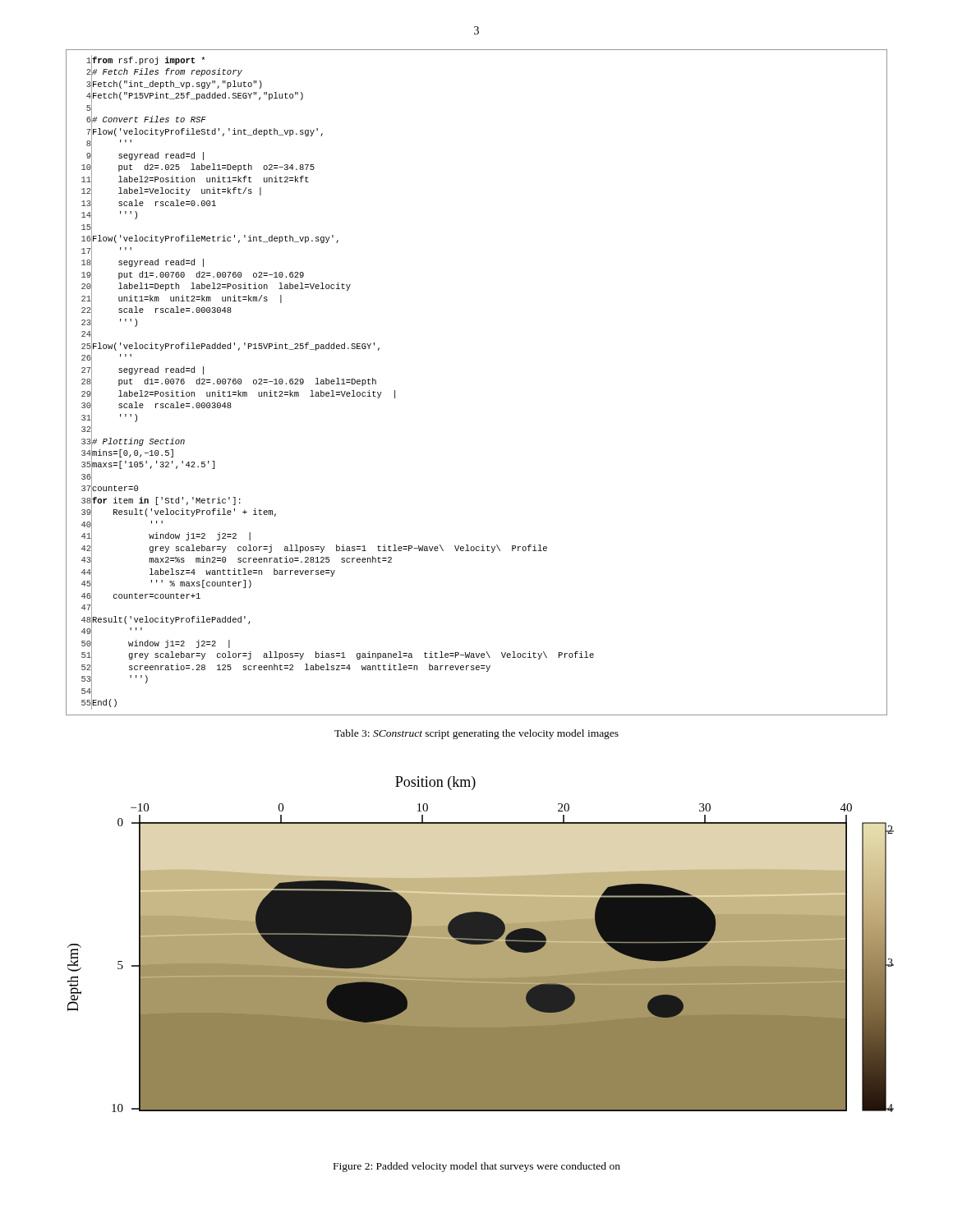This screenshot has width=953, height=1232.
Task: Point to the caption beginning "Figure 2: Padded velocity model that"
Action: [476, 1166]
